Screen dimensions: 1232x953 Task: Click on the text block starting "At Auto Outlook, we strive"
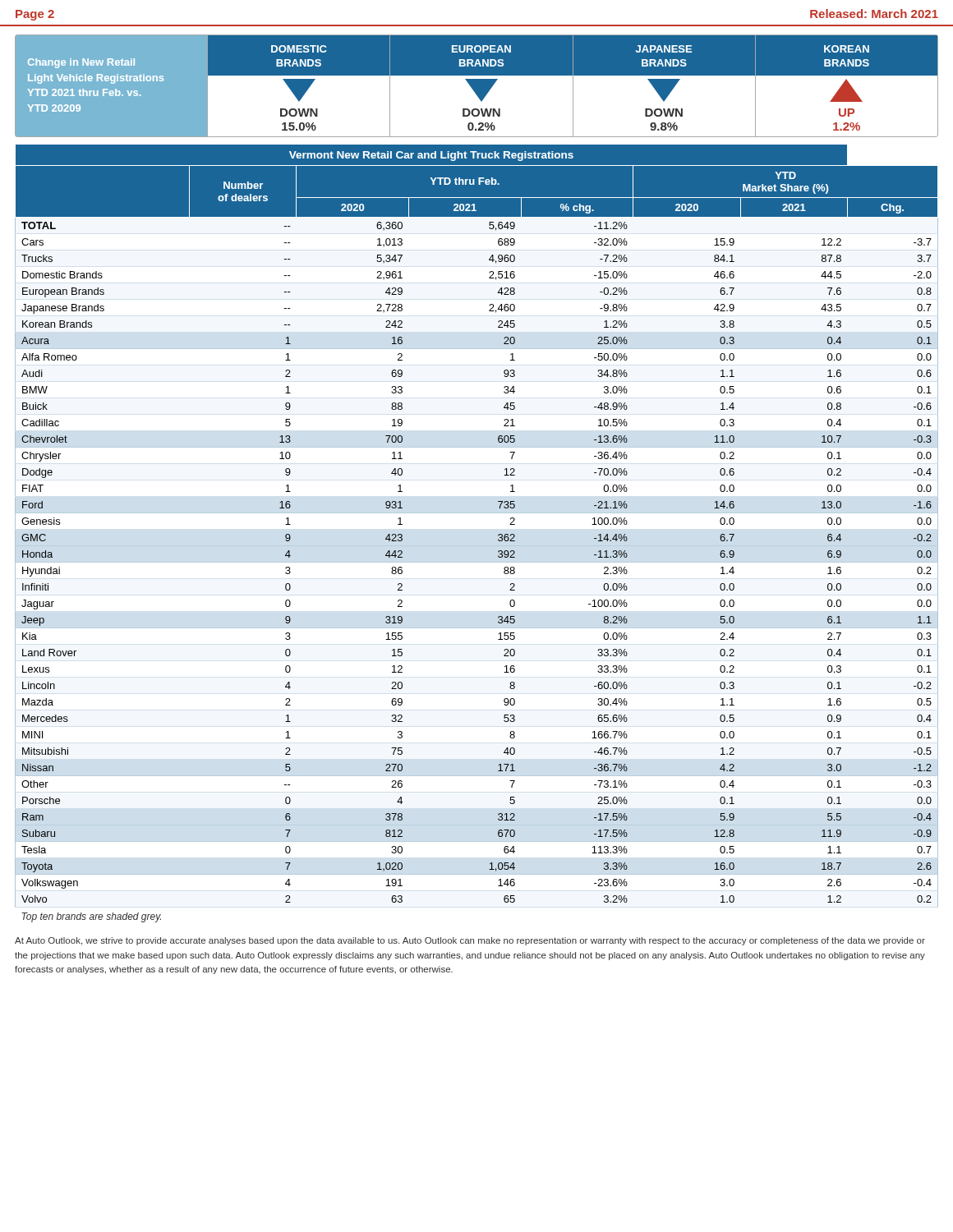tap(470, 955)
